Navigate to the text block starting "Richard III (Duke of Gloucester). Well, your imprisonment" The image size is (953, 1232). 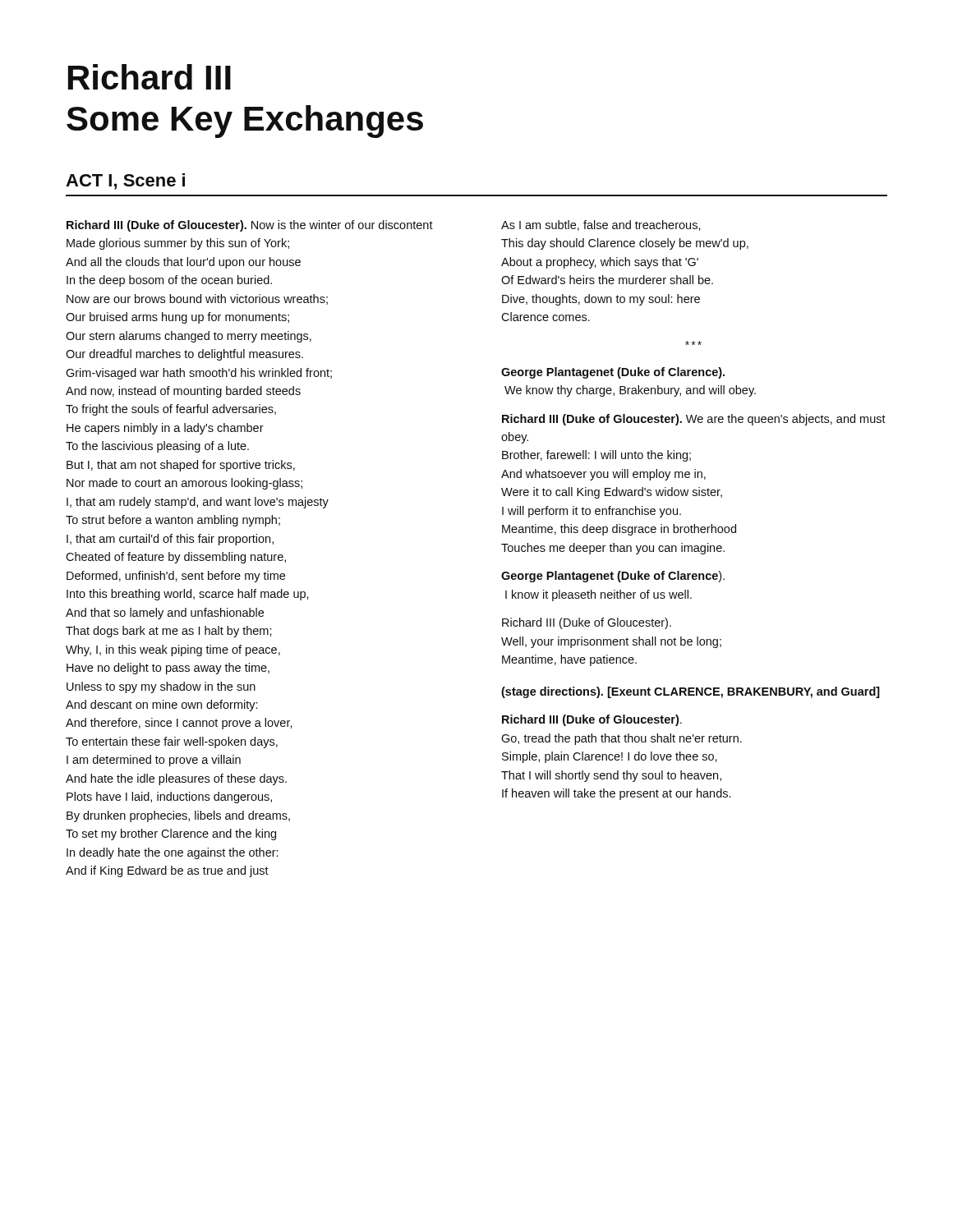(694, 641)
